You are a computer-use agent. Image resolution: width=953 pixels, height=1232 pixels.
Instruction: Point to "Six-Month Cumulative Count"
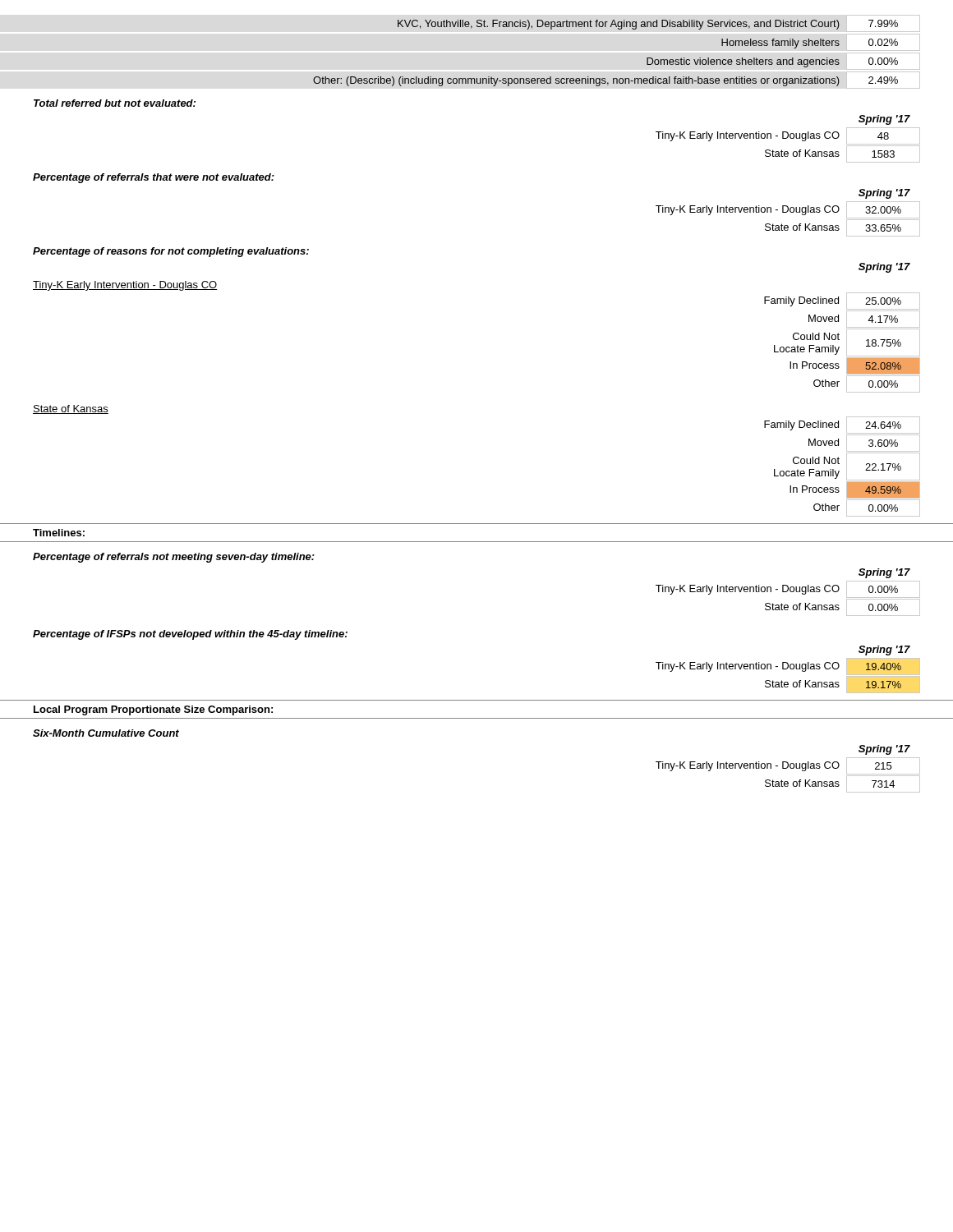tap(106, 733)
